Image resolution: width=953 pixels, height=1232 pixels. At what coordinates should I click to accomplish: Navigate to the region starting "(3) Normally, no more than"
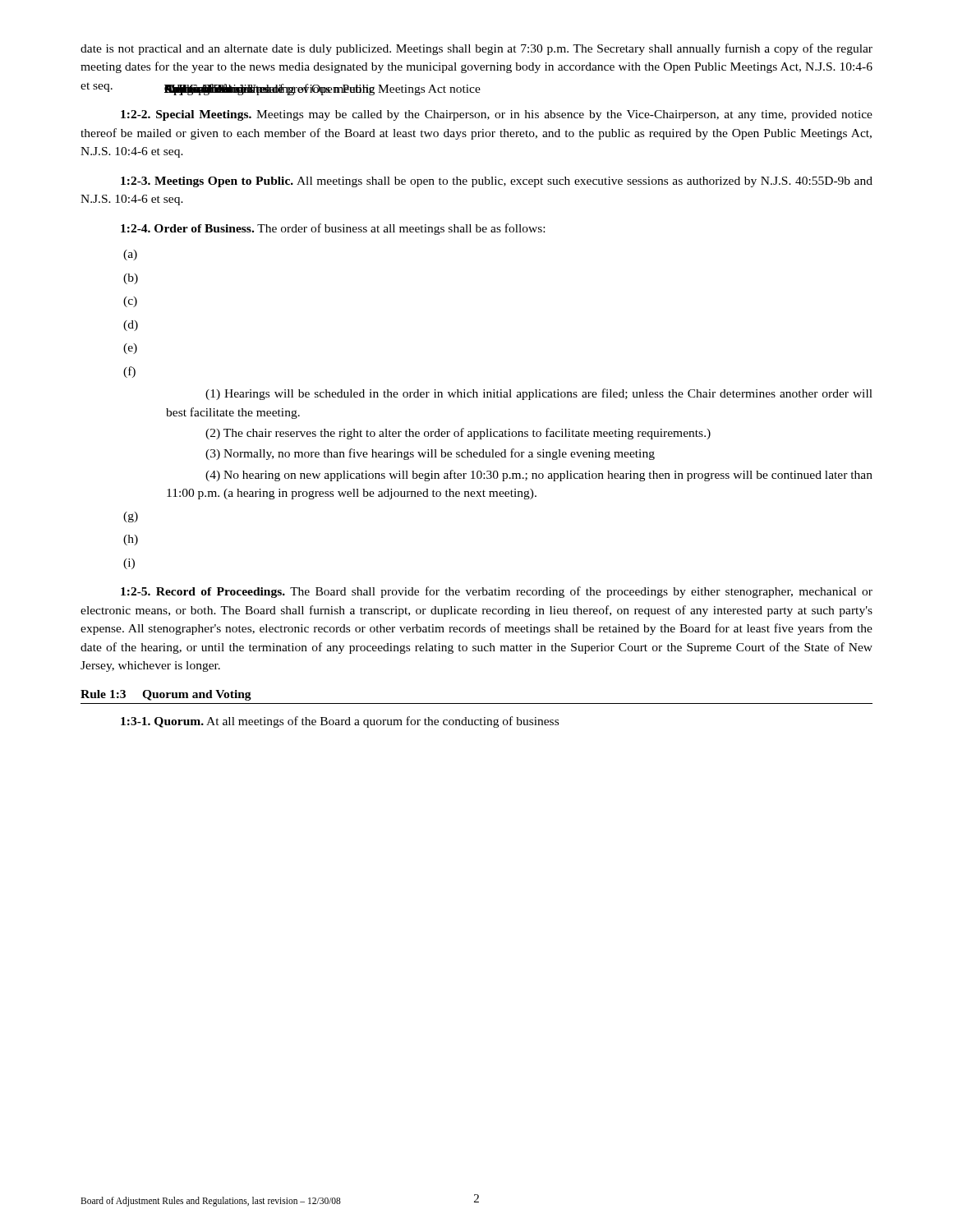click(x=519, y=454)
